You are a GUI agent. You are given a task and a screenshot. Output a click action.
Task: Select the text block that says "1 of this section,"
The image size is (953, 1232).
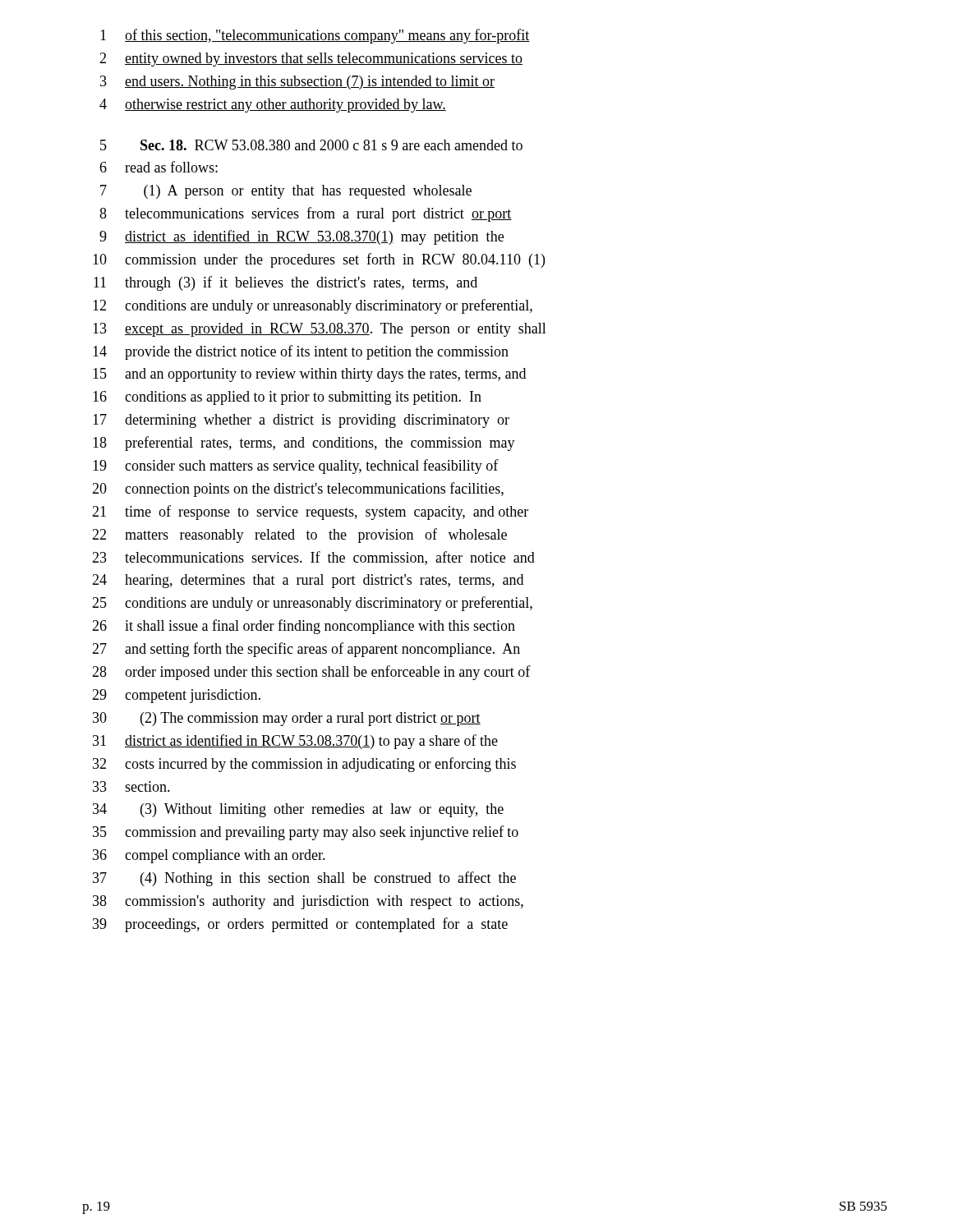click(x=485, y=70)
